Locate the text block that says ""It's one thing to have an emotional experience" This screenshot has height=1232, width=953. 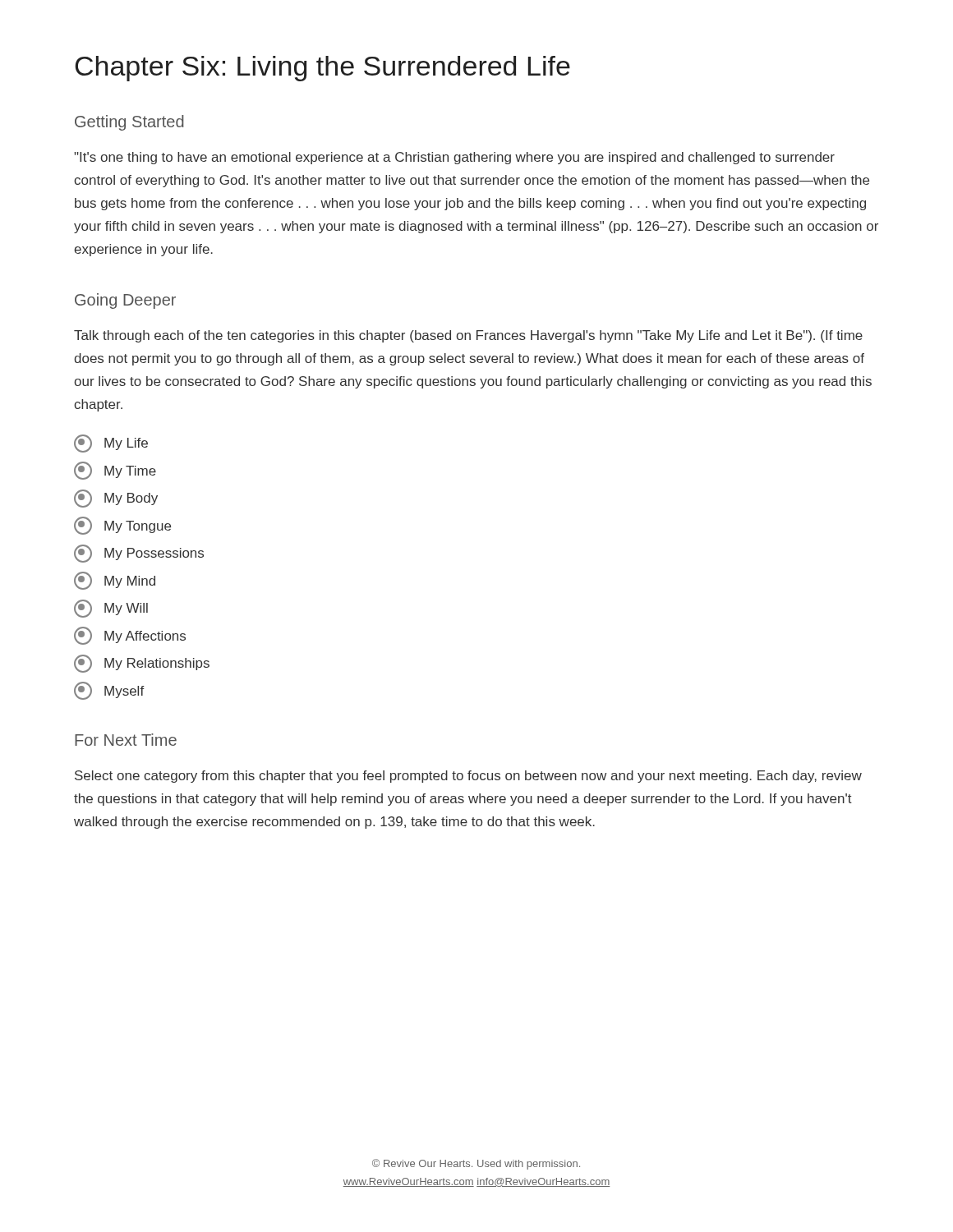476,203
